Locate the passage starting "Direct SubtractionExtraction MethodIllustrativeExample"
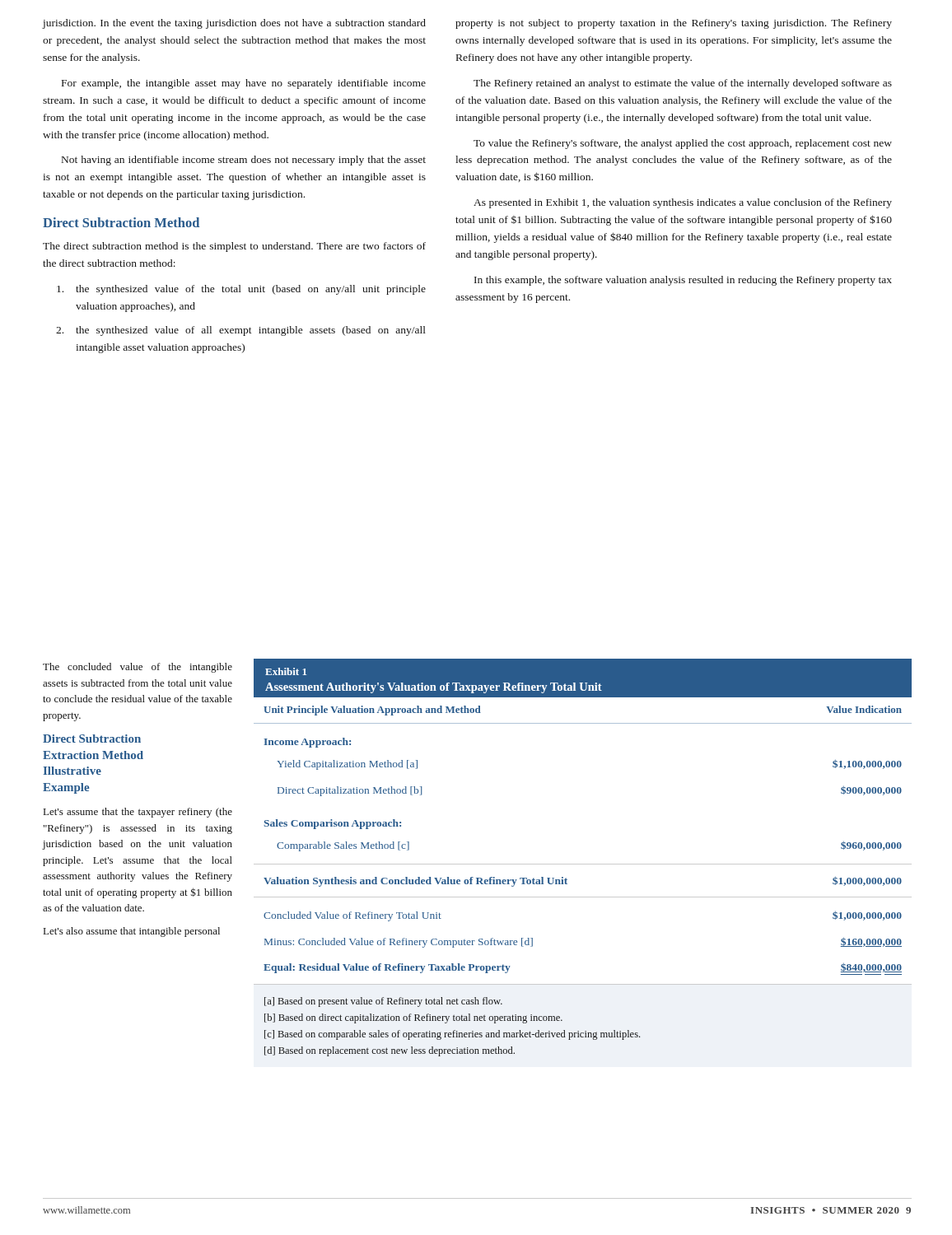The image size is (952, 1235). click(93, 763)
